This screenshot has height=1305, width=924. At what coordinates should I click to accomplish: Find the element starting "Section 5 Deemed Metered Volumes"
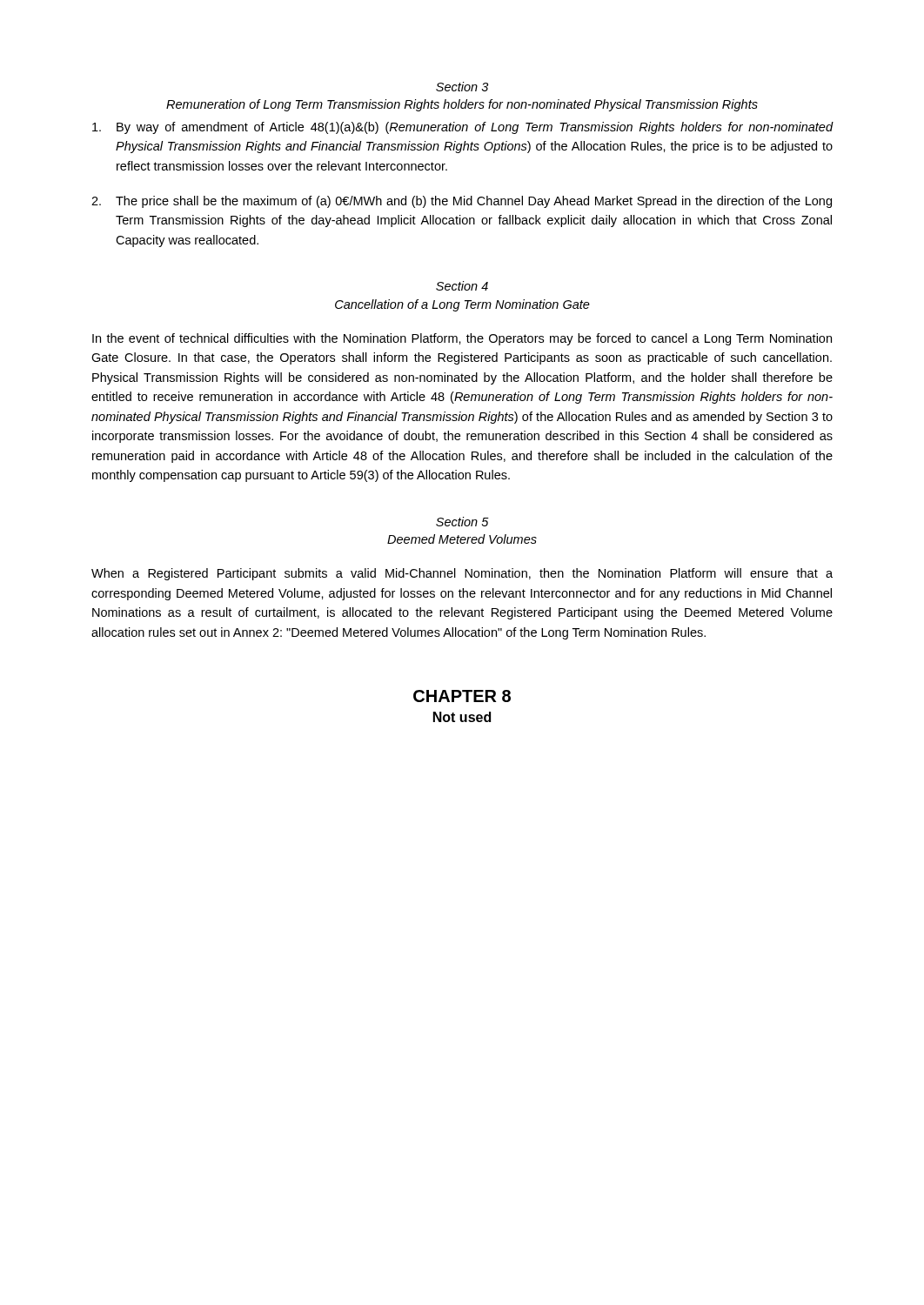(x=462, y=531)
